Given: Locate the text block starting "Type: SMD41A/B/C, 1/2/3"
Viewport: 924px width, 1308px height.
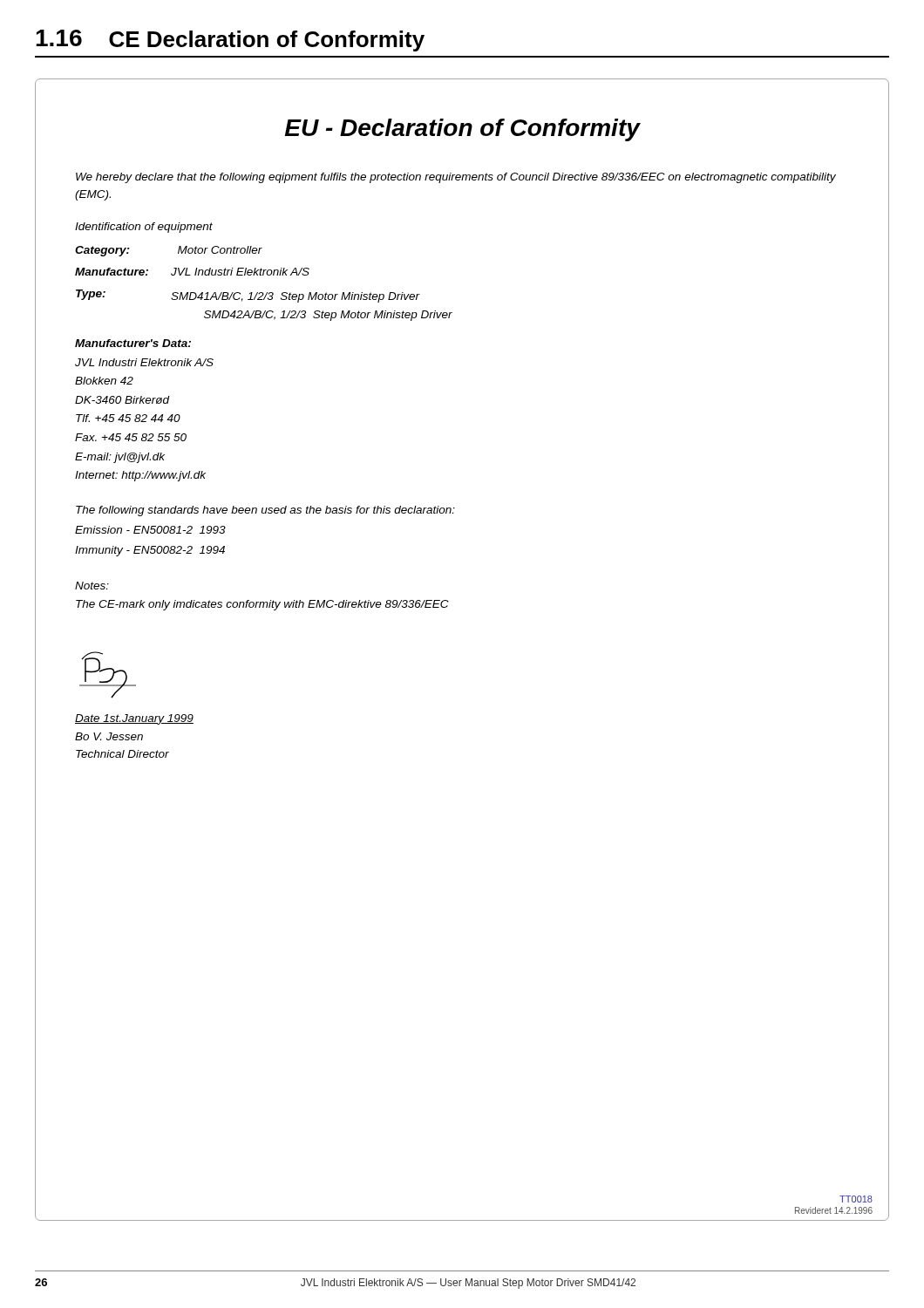Looking at the screenshot, I should (264, 305).
